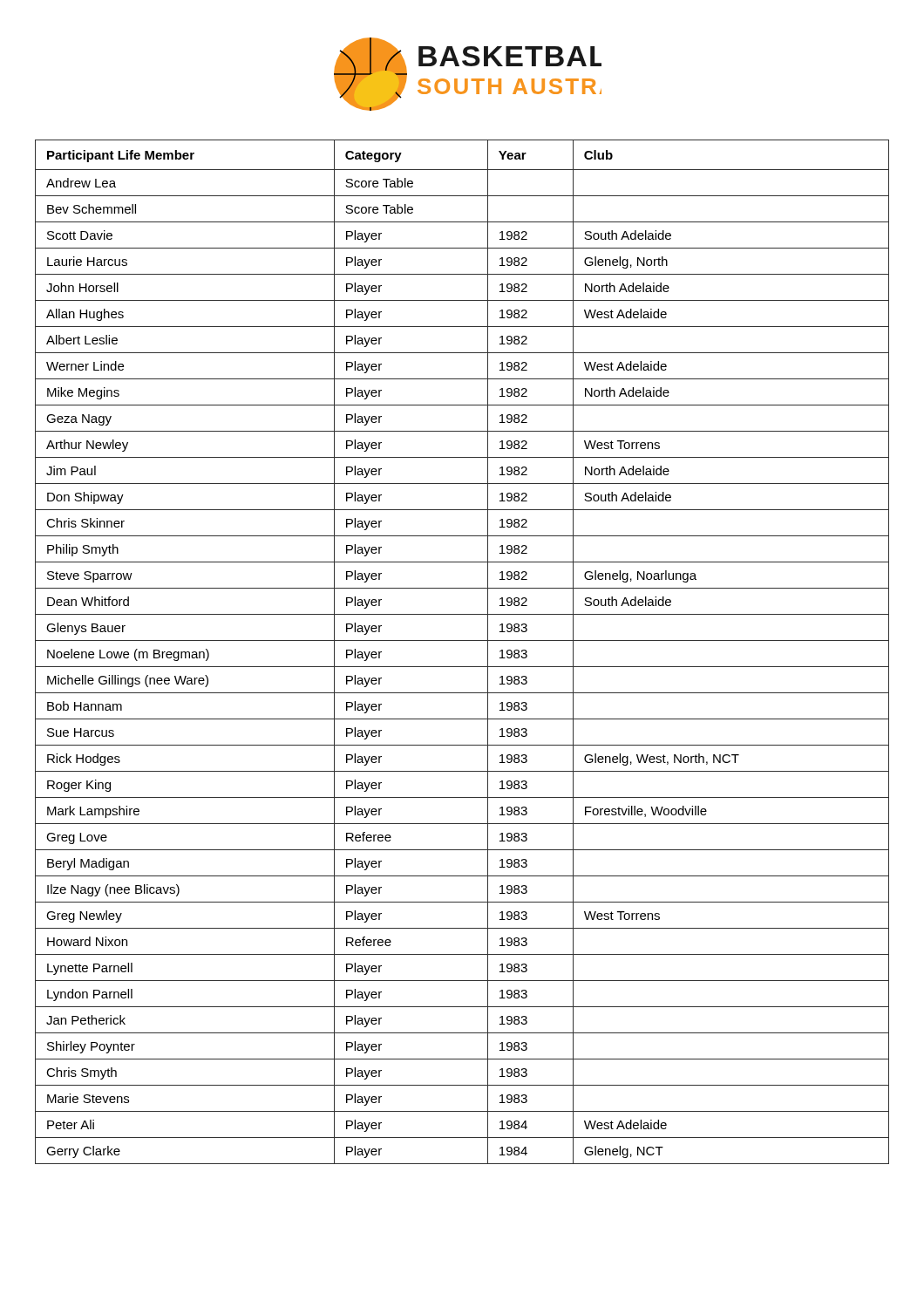Viewport: 924px width, 1308px height.
Task: Locate the logo
Action: [x=462, y=70]
